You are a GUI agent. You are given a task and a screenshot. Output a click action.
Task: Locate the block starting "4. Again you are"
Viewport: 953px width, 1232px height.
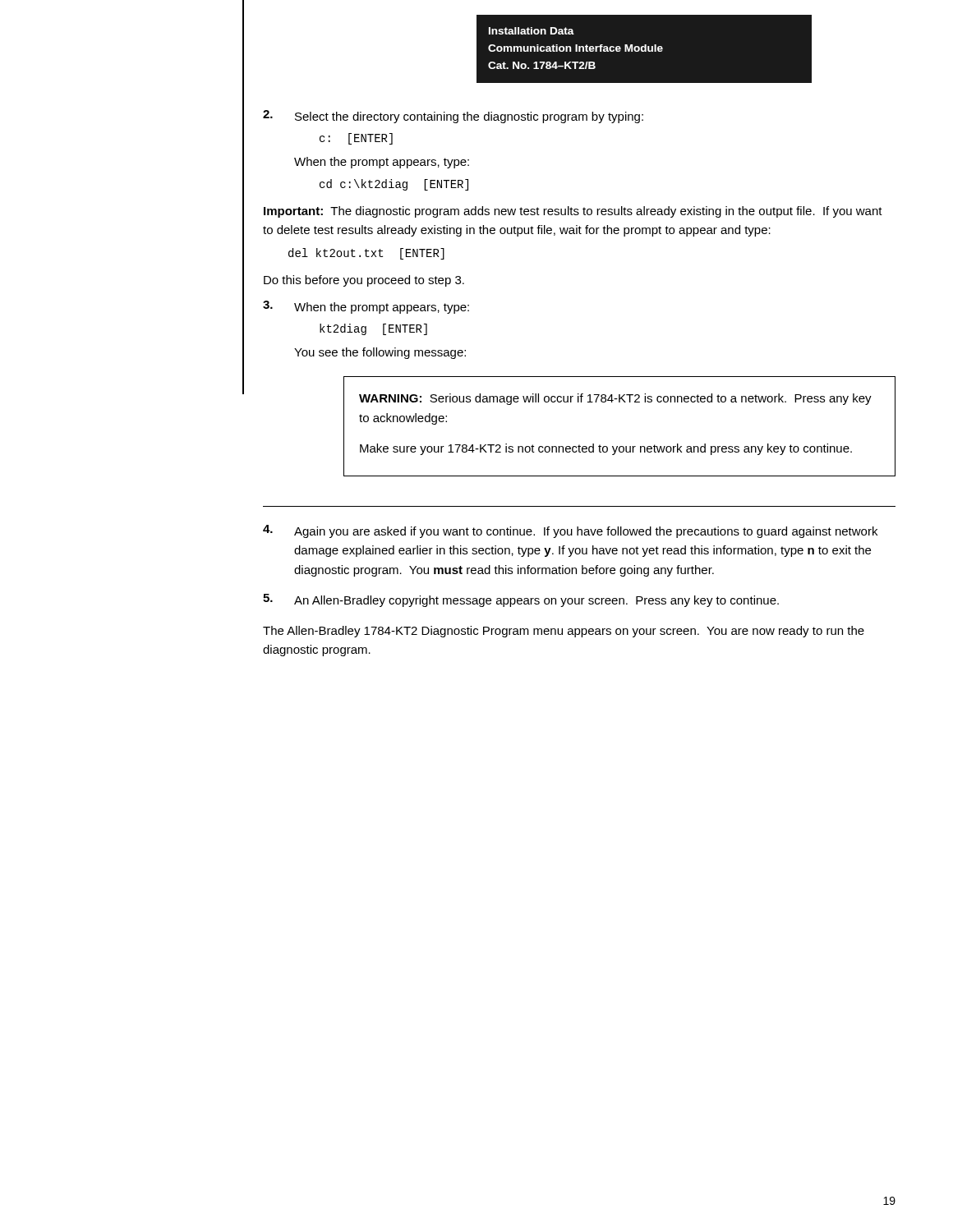[x=579, y=550]
